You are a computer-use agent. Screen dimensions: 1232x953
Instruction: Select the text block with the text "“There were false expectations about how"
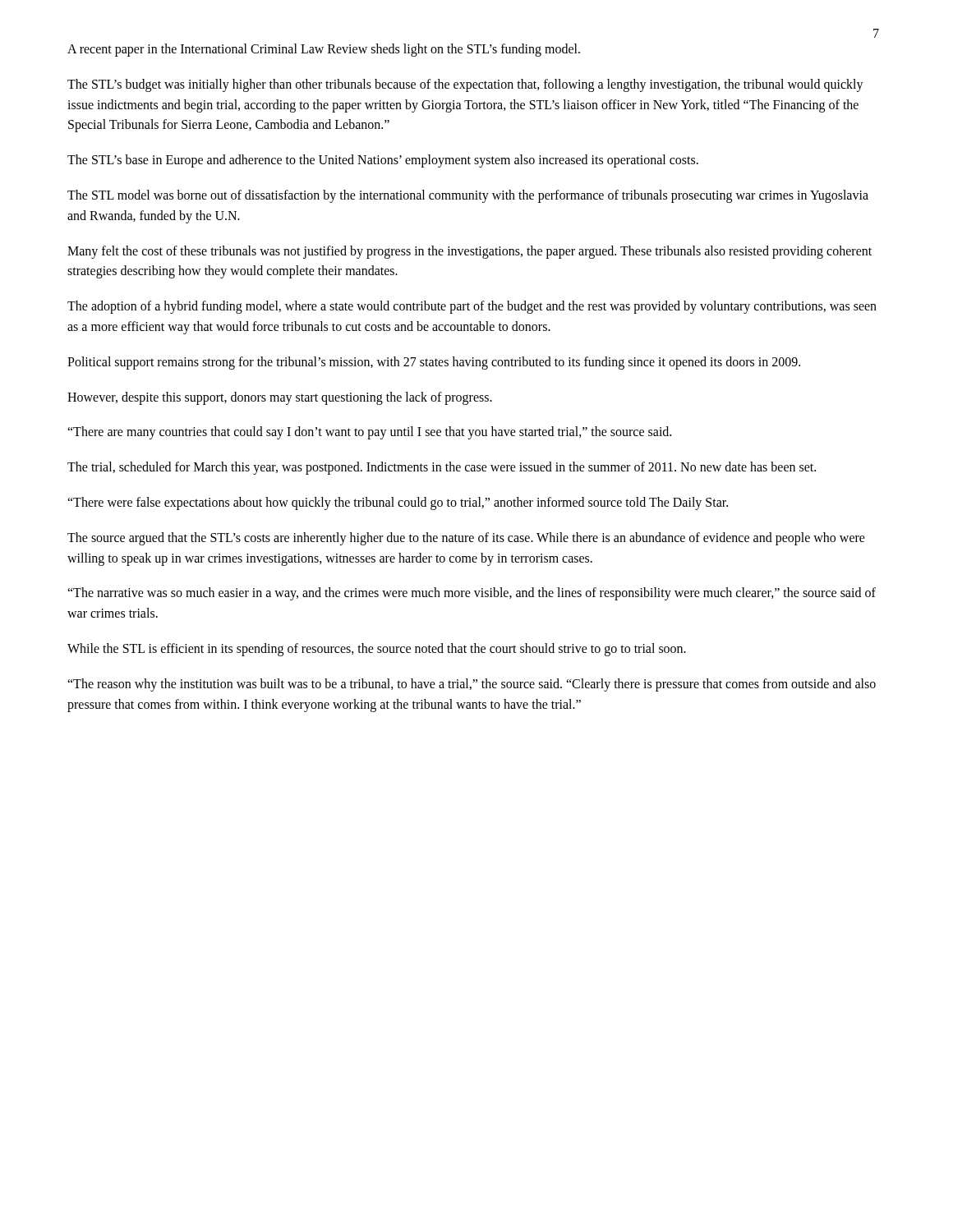398,502
